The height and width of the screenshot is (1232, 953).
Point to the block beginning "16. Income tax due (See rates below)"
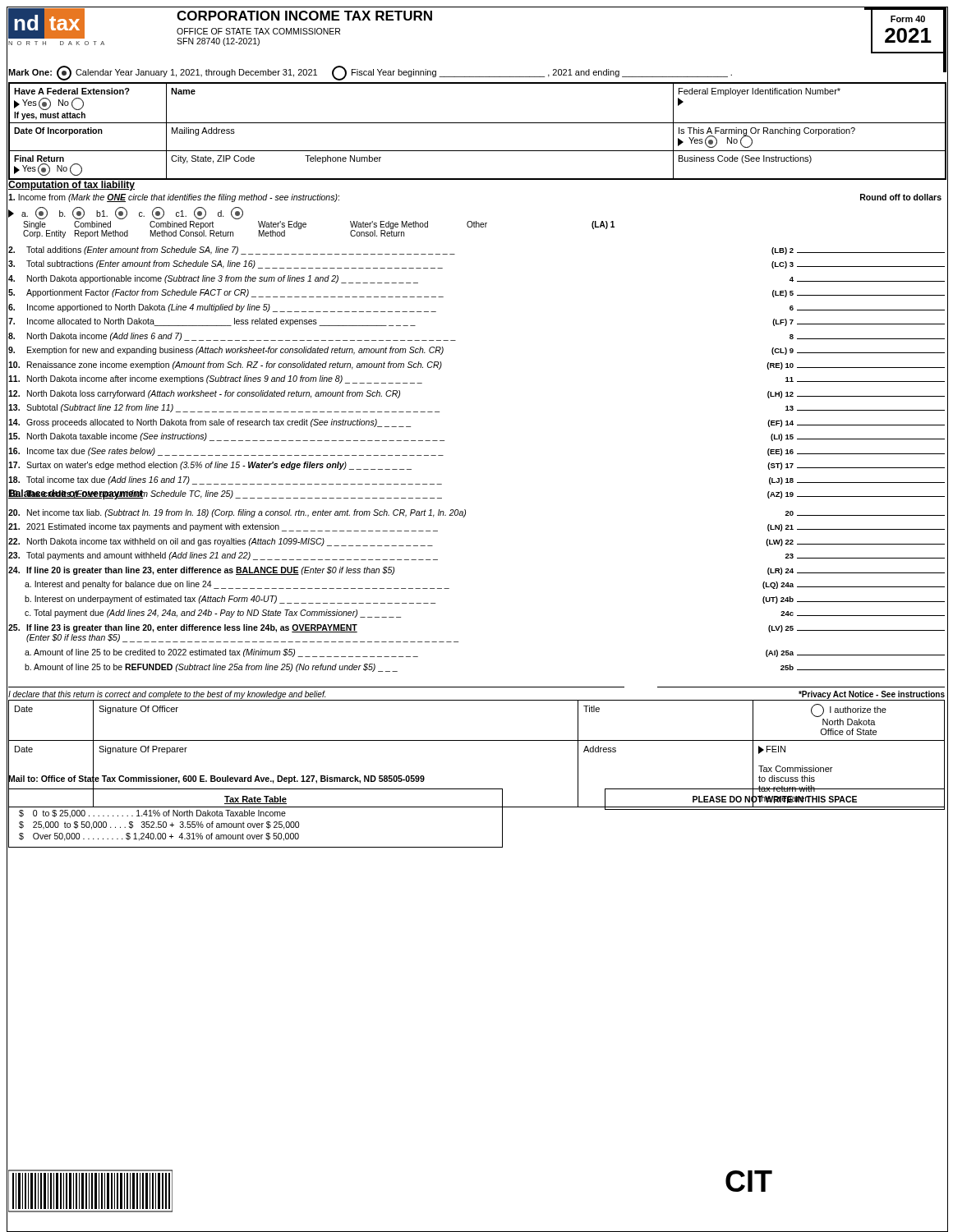tap(143, 451)
